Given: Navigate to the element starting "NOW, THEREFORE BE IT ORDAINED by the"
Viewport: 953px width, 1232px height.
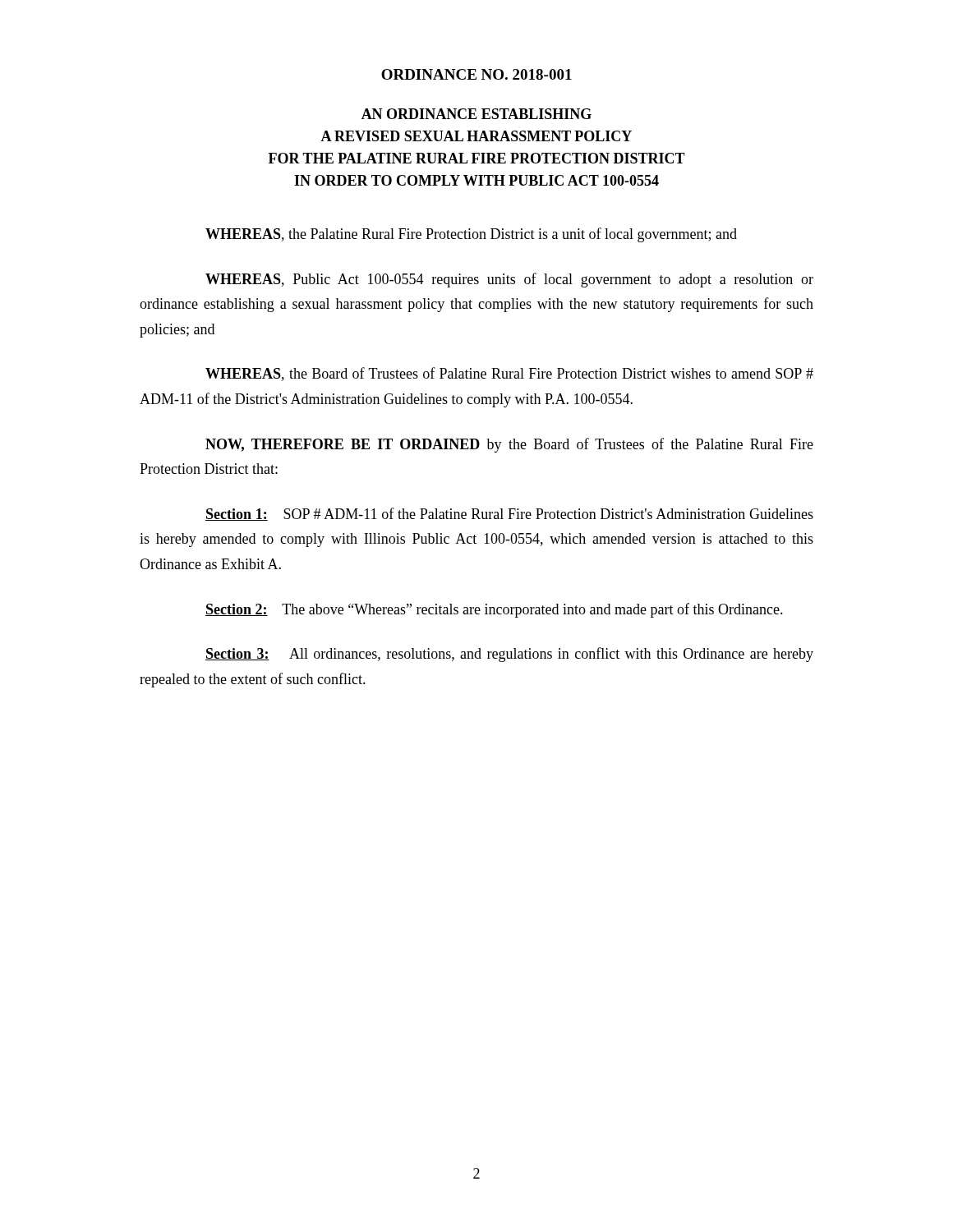Looking at the screenshot, I should click(x=476, y=457).
